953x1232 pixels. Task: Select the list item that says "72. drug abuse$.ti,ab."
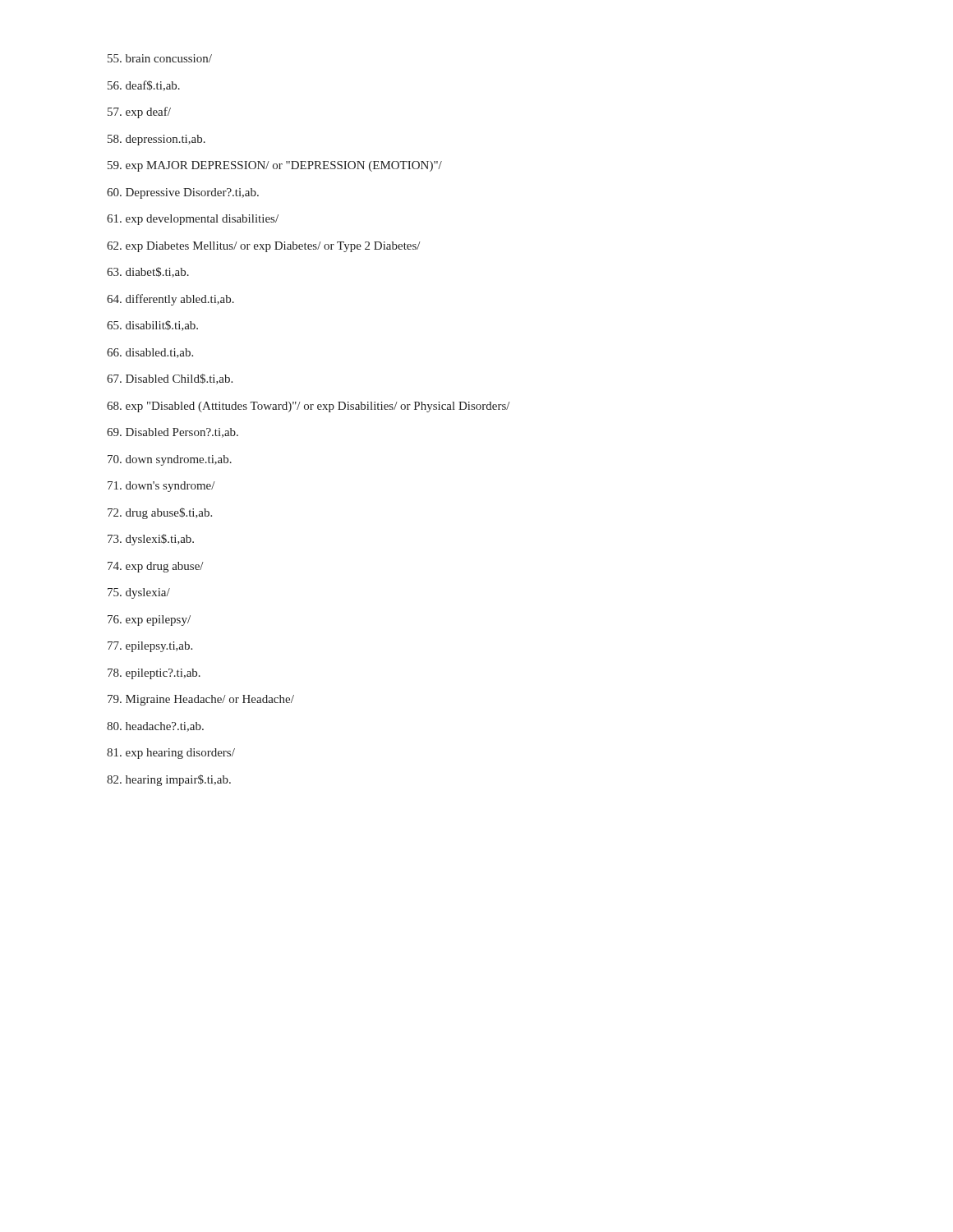160,512
